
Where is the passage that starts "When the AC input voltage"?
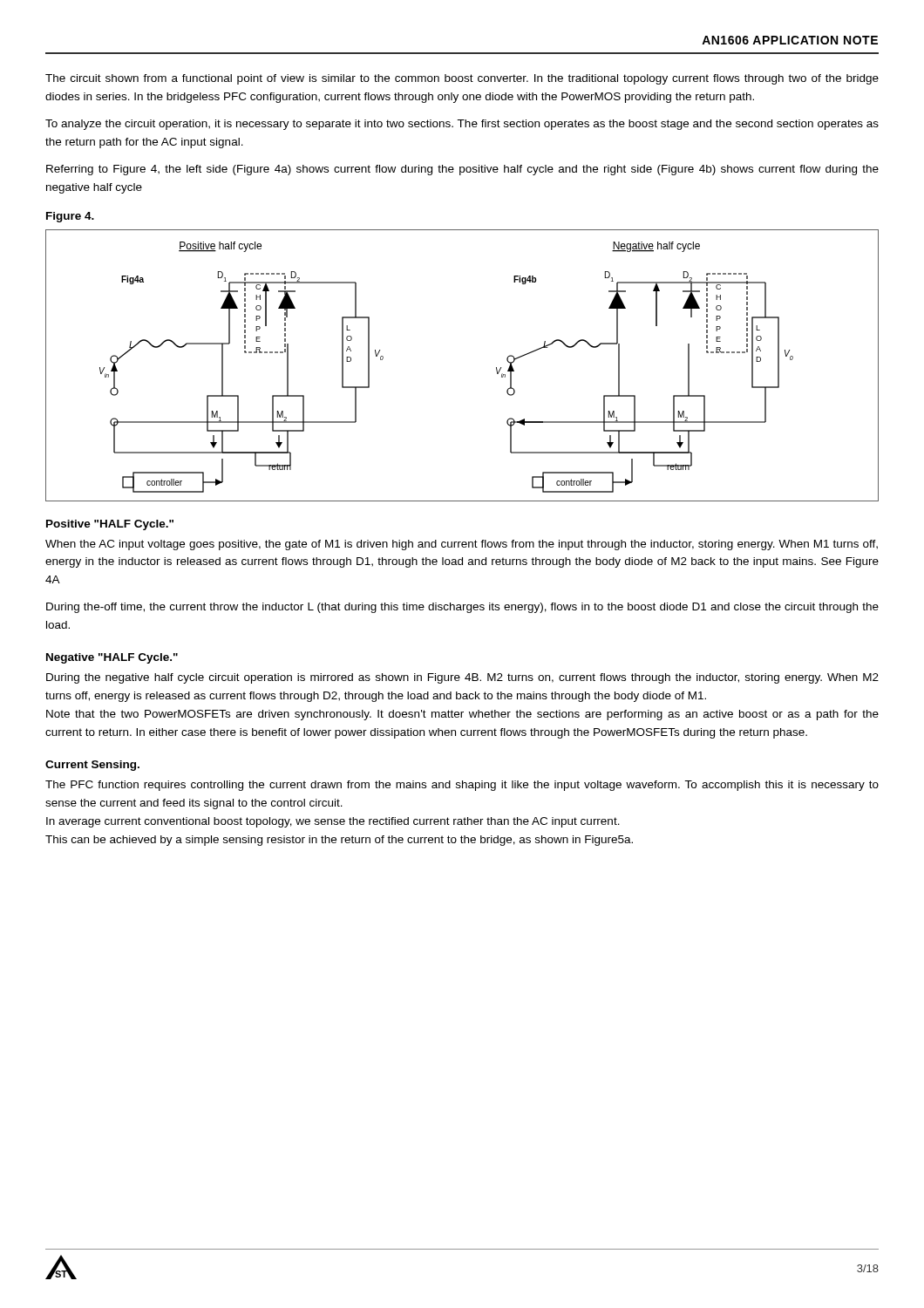coord(462,562)
